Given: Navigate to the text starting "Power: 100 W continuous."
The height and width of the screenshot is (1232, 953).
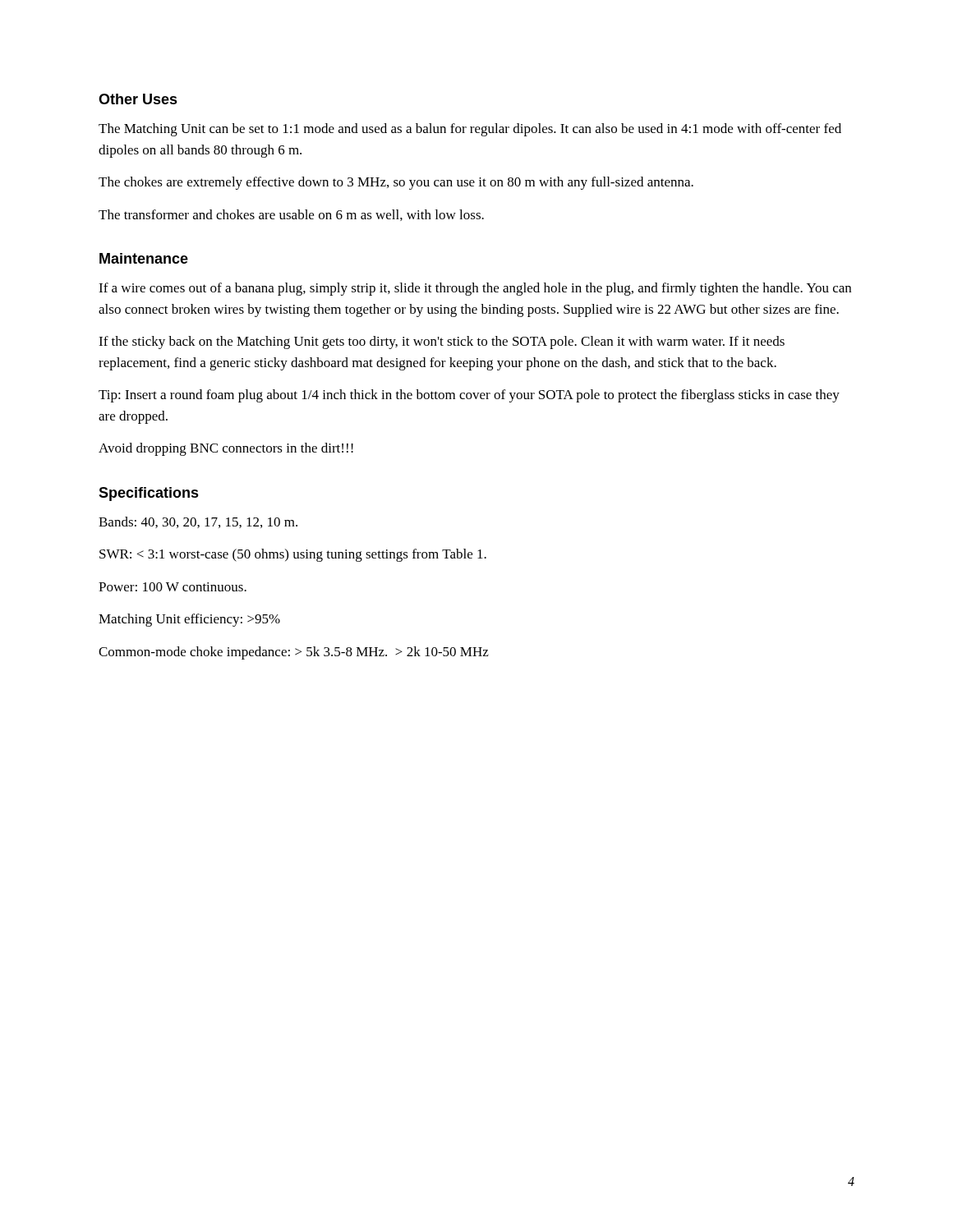Looking at the screenshot, I should [173, 587].
